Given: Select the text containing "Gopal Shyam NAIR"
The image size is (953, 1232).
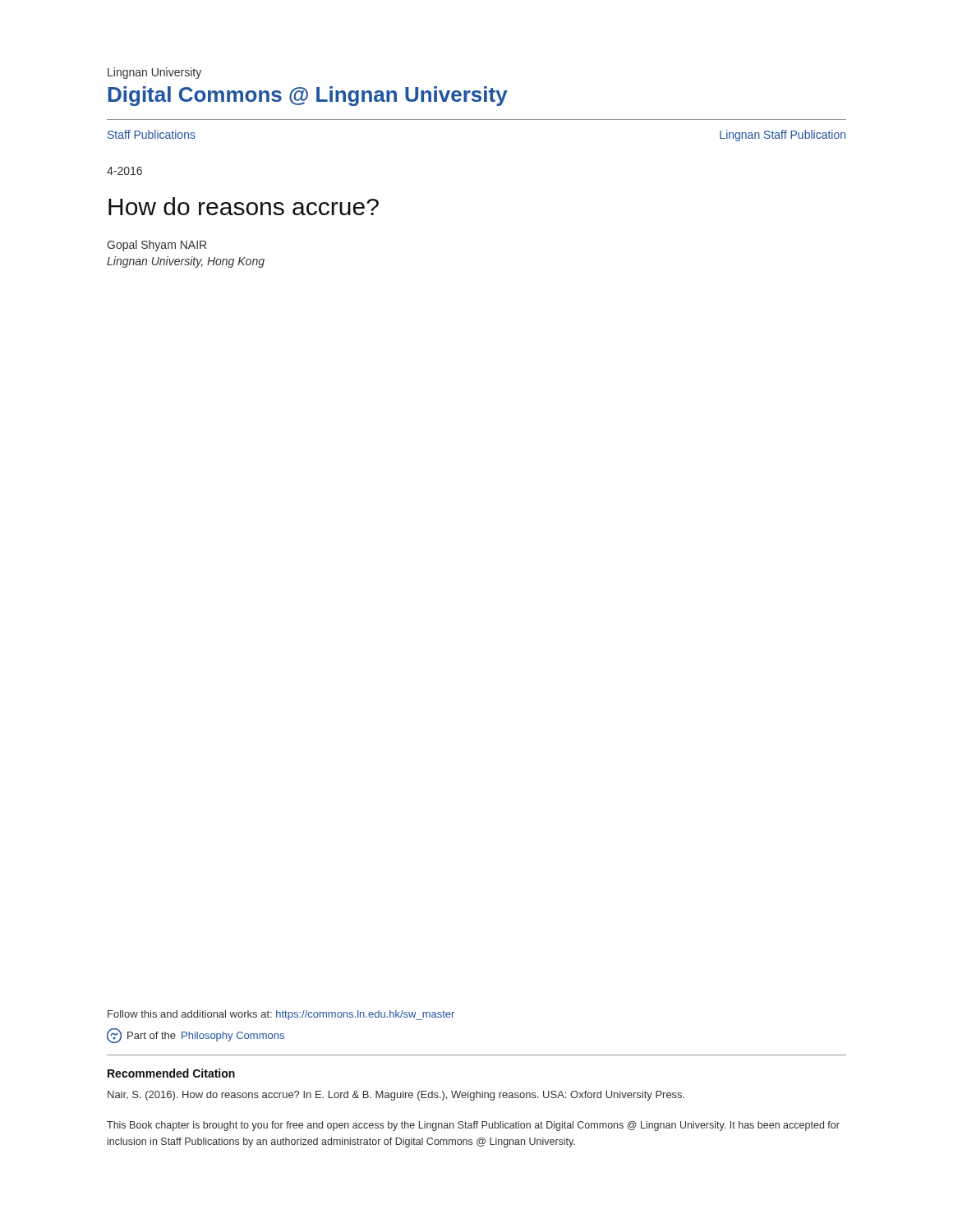Looking at the screenshot, I should tap(157, 245).
